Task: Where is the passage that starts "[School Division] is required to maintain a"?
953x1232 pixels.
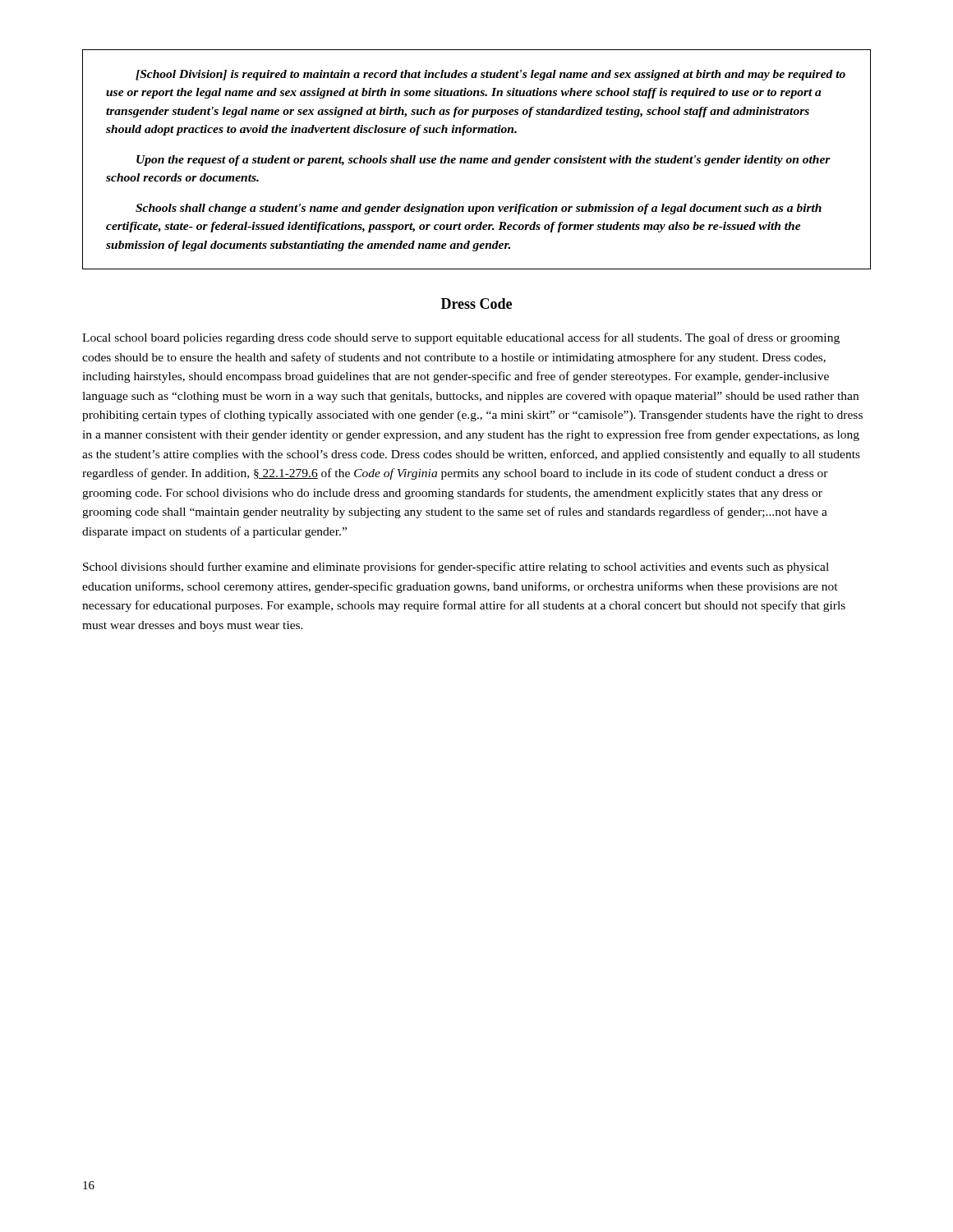Action: pos(476,159)
